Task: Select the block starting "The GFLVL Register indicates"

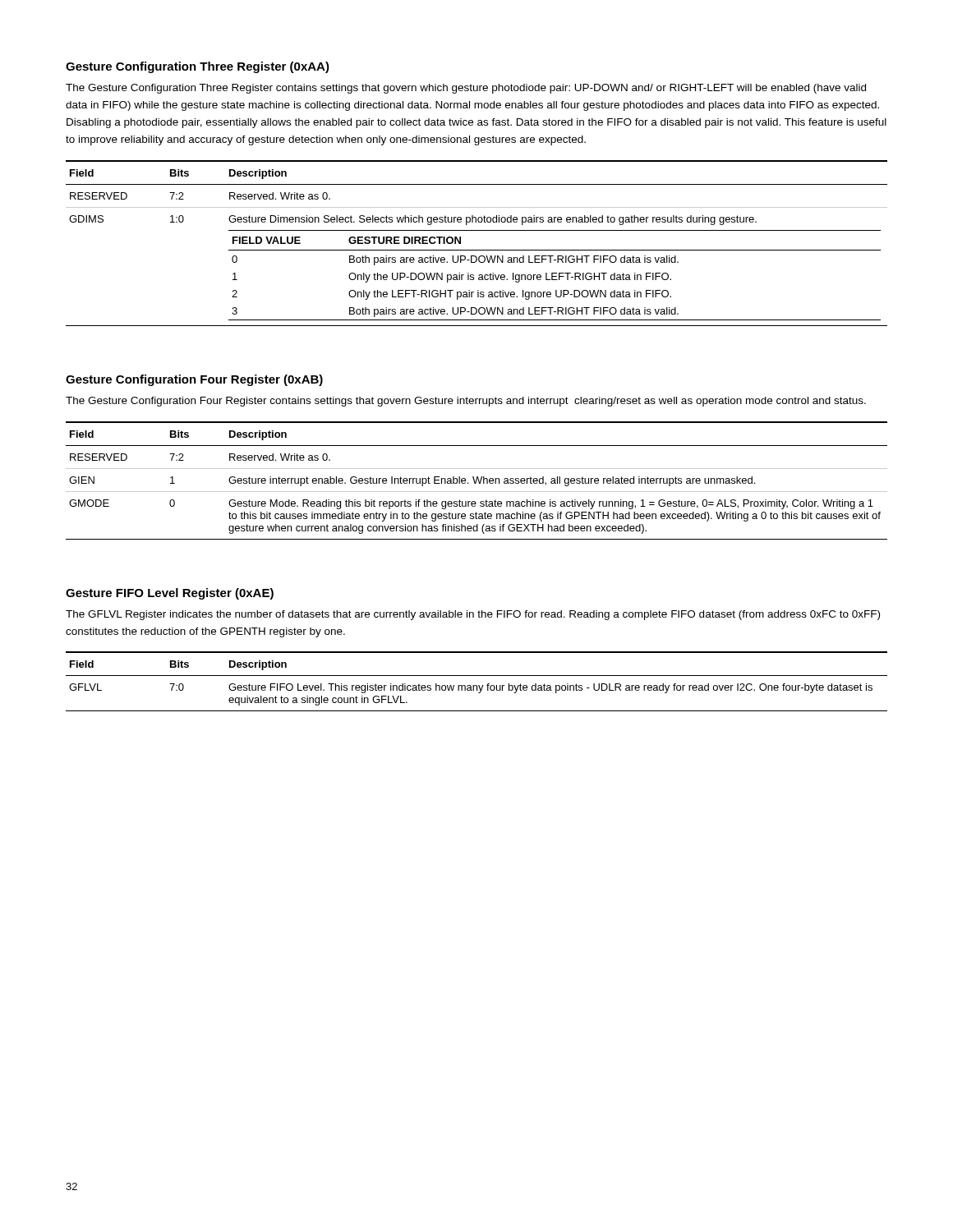Action: click(473, 622)
